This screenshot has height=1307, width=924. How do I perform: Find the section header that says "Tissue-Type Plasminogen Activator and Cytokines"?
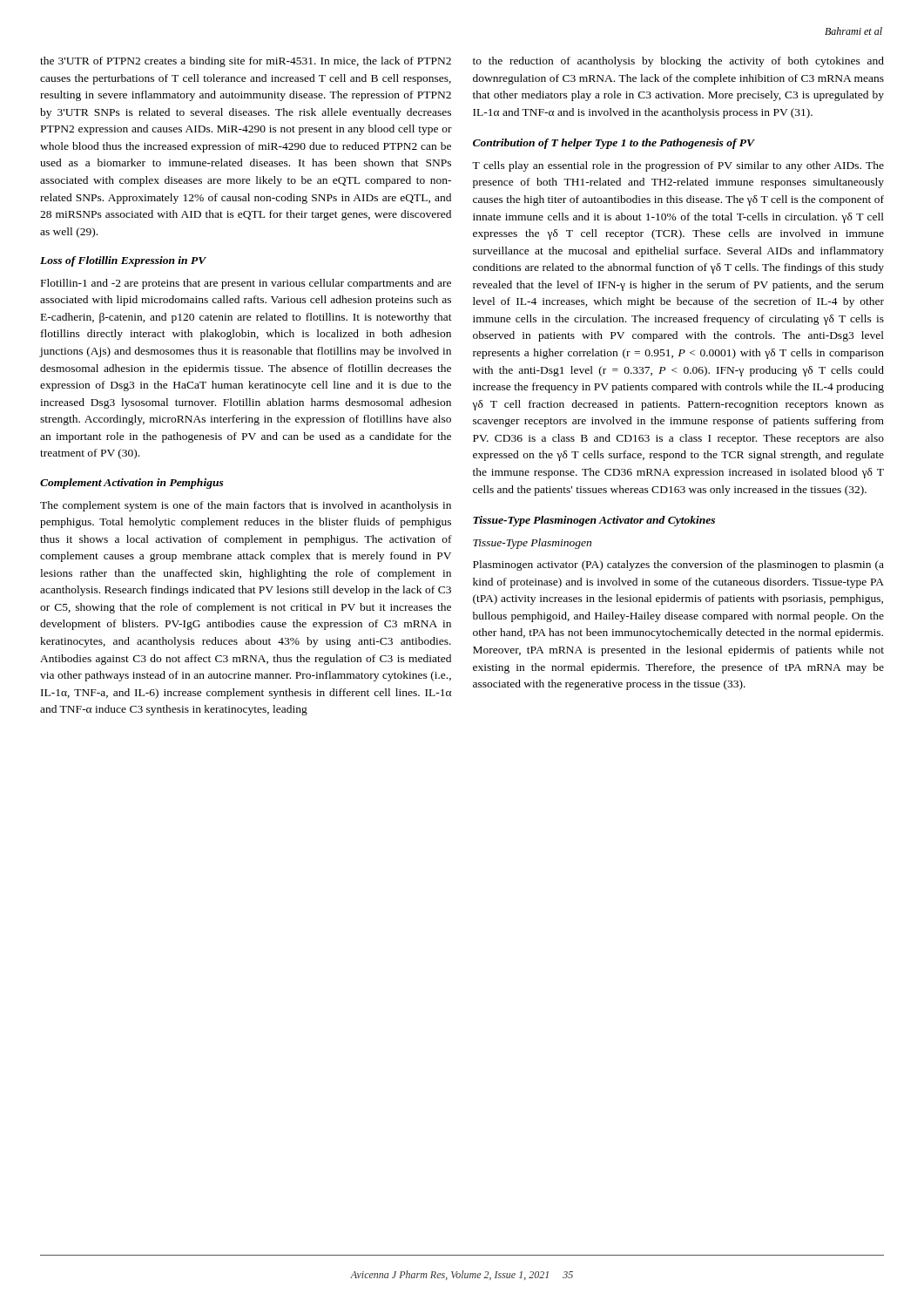pos(594,520)
